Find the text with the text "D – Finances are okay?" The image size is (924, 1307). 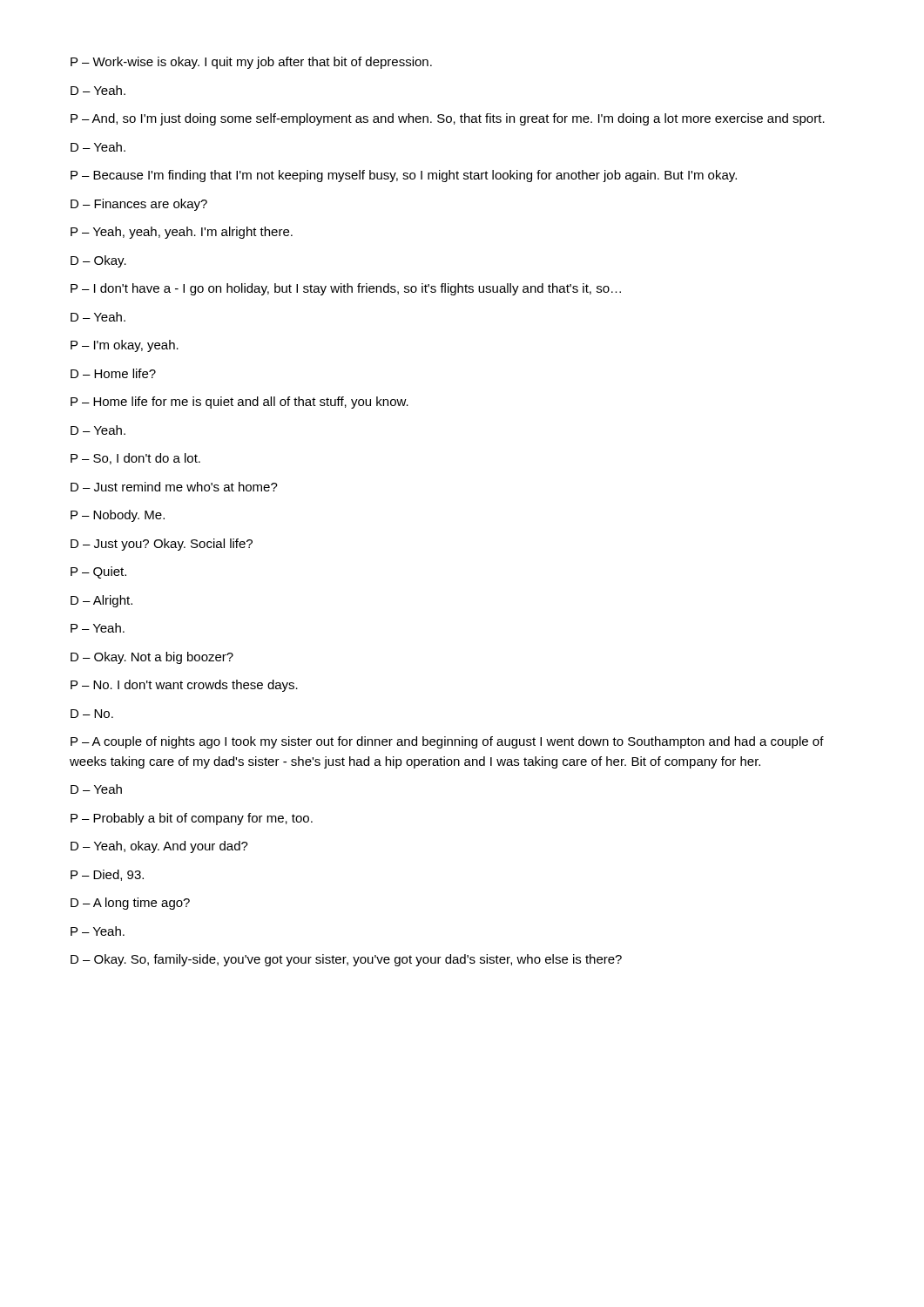click(139, 203)
